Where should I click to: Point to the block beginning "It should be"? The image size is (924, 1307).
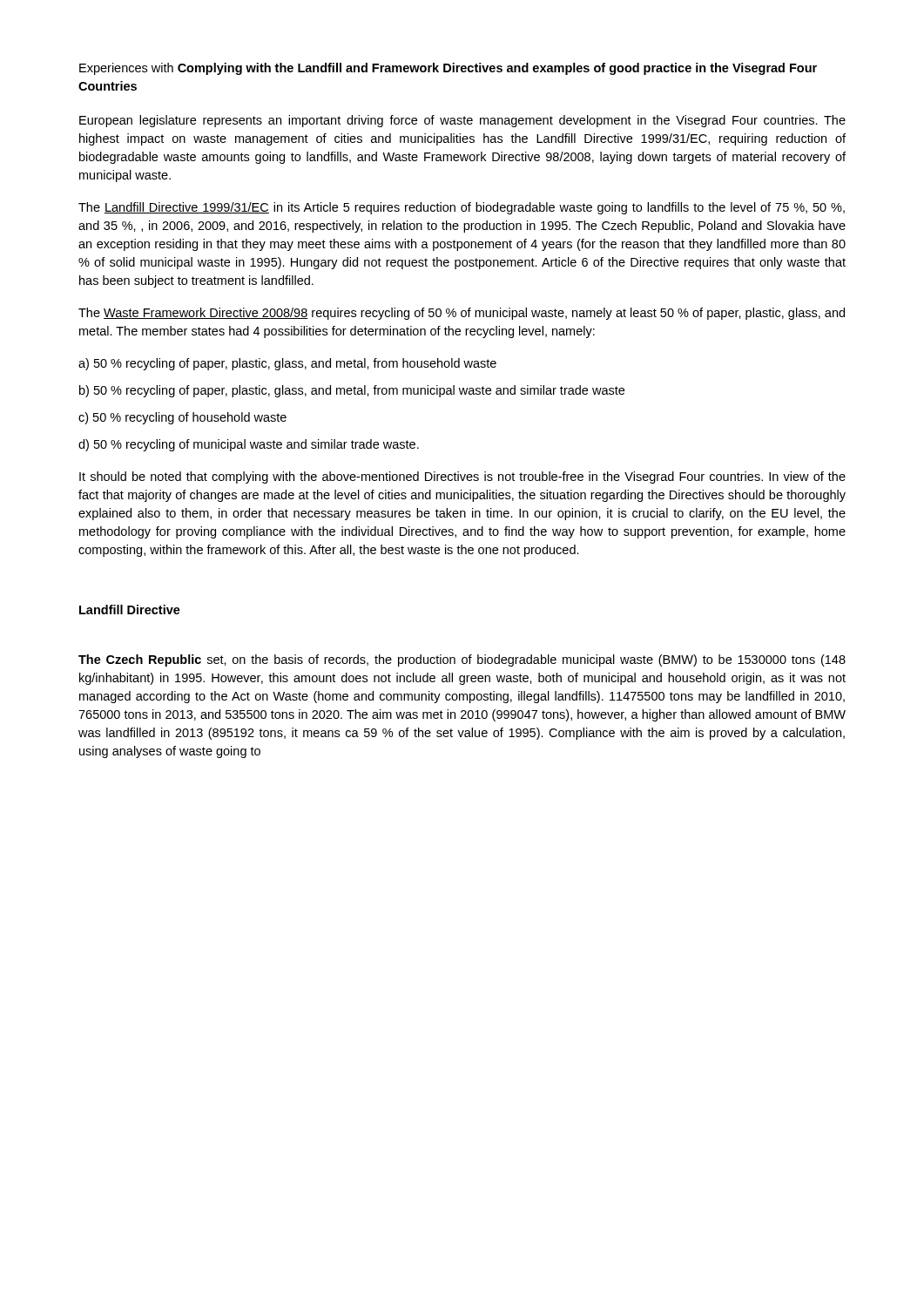pos(462,513)
